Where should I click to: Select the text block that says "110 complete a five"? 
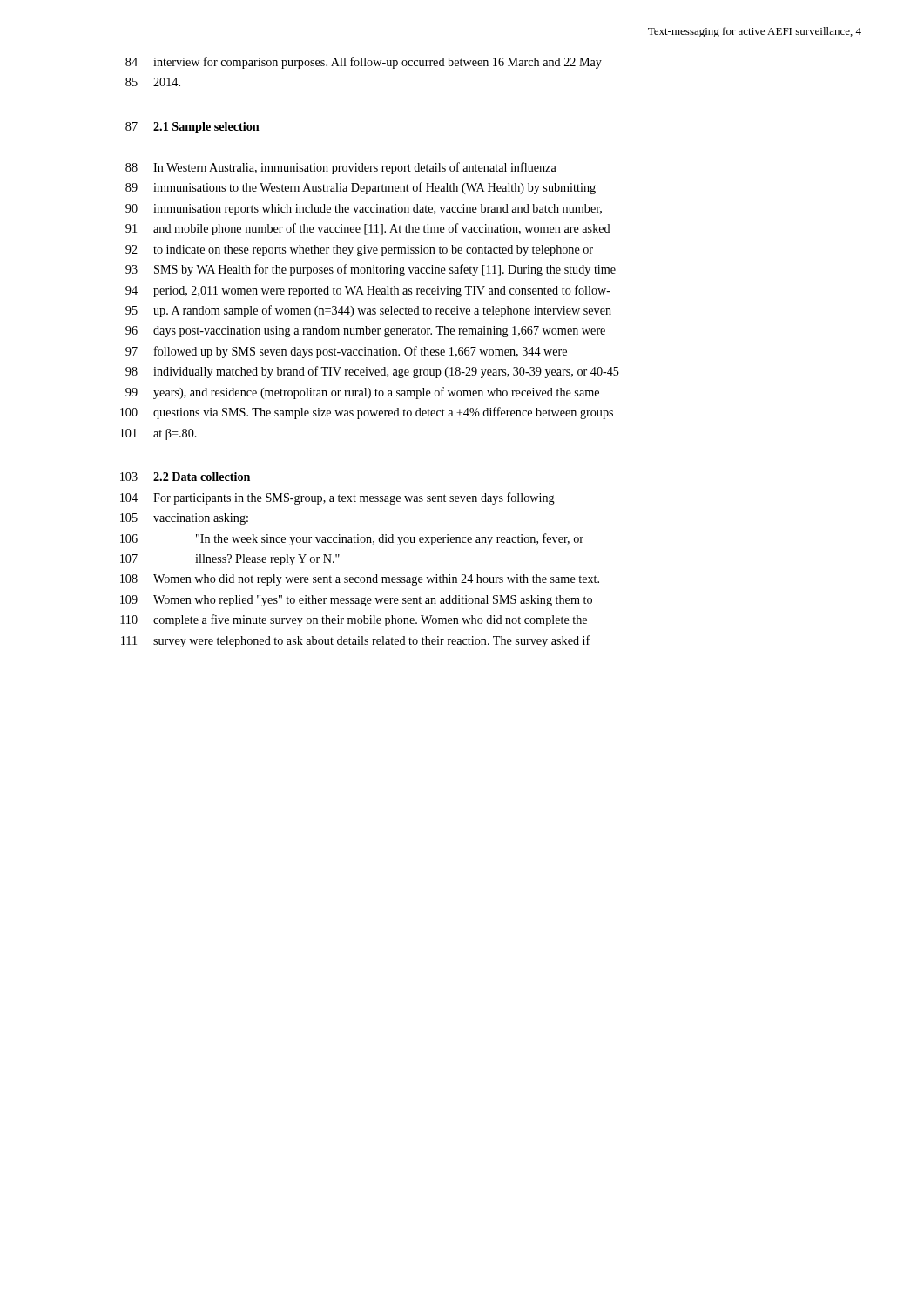(483, 620)
